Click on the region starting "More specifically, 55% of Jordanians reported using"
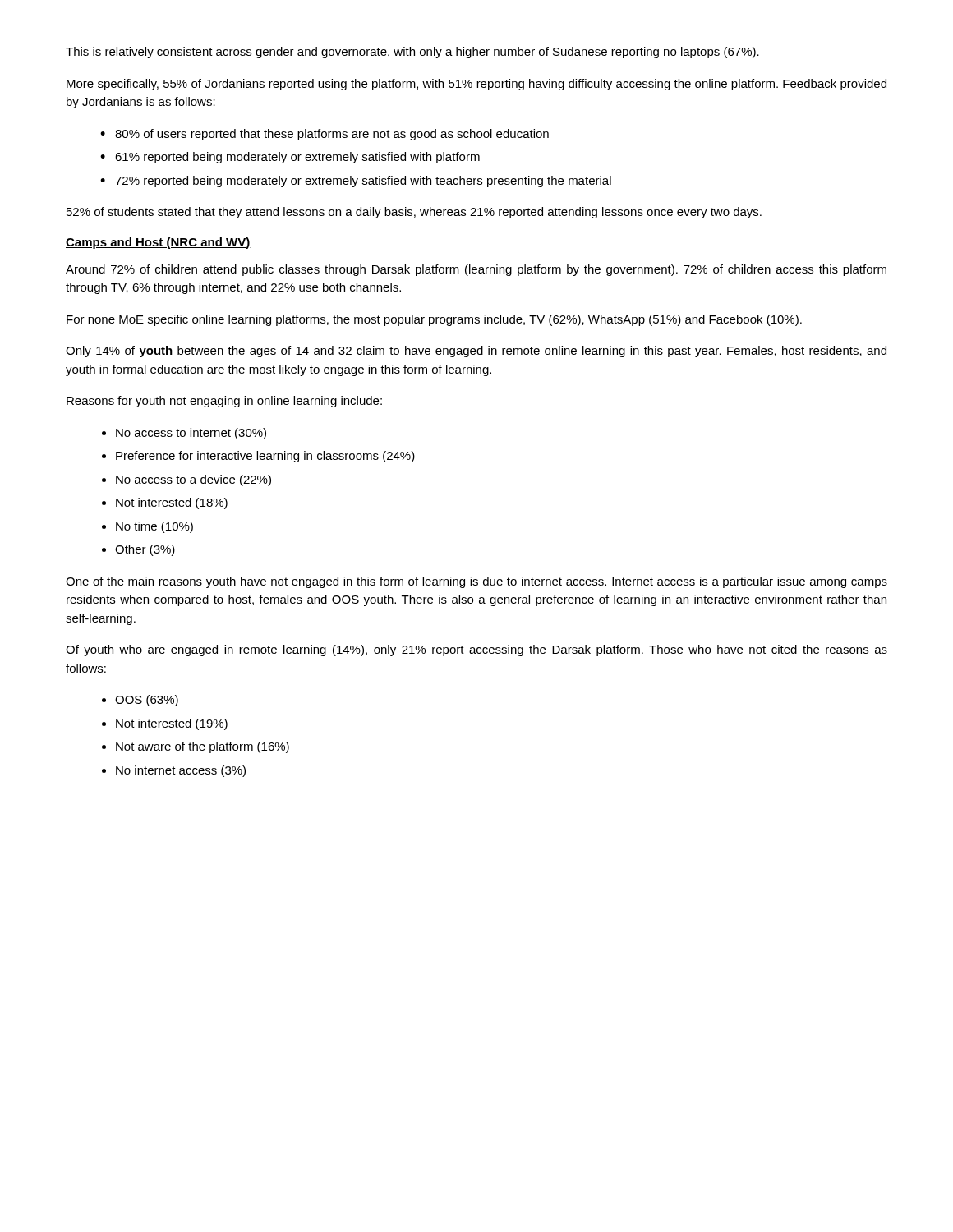The image size is (953, 1232). [476, 92]
